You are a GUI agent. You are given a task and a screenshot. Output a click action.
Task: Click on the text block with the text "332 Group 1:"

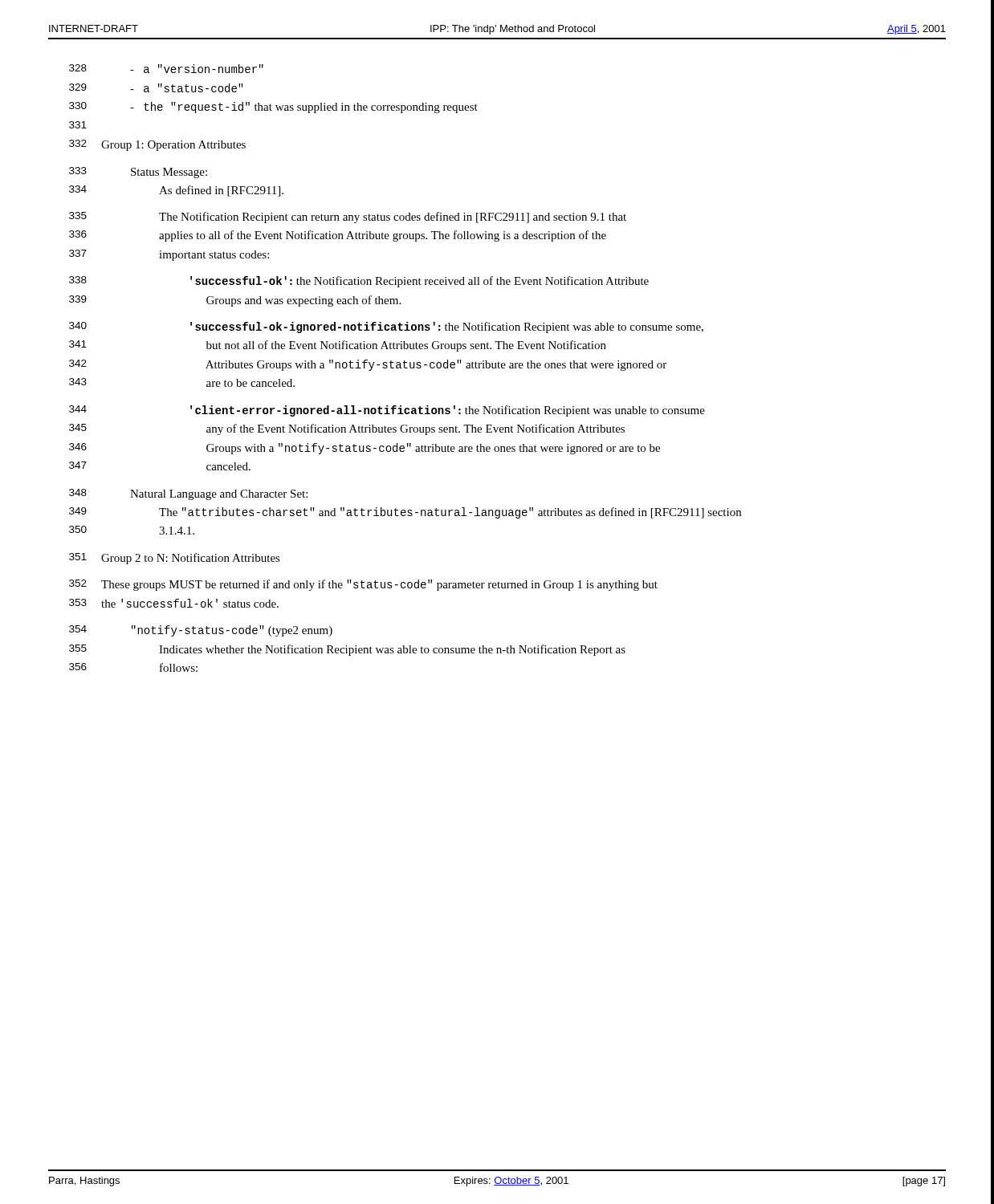click(x=157, y=145)
